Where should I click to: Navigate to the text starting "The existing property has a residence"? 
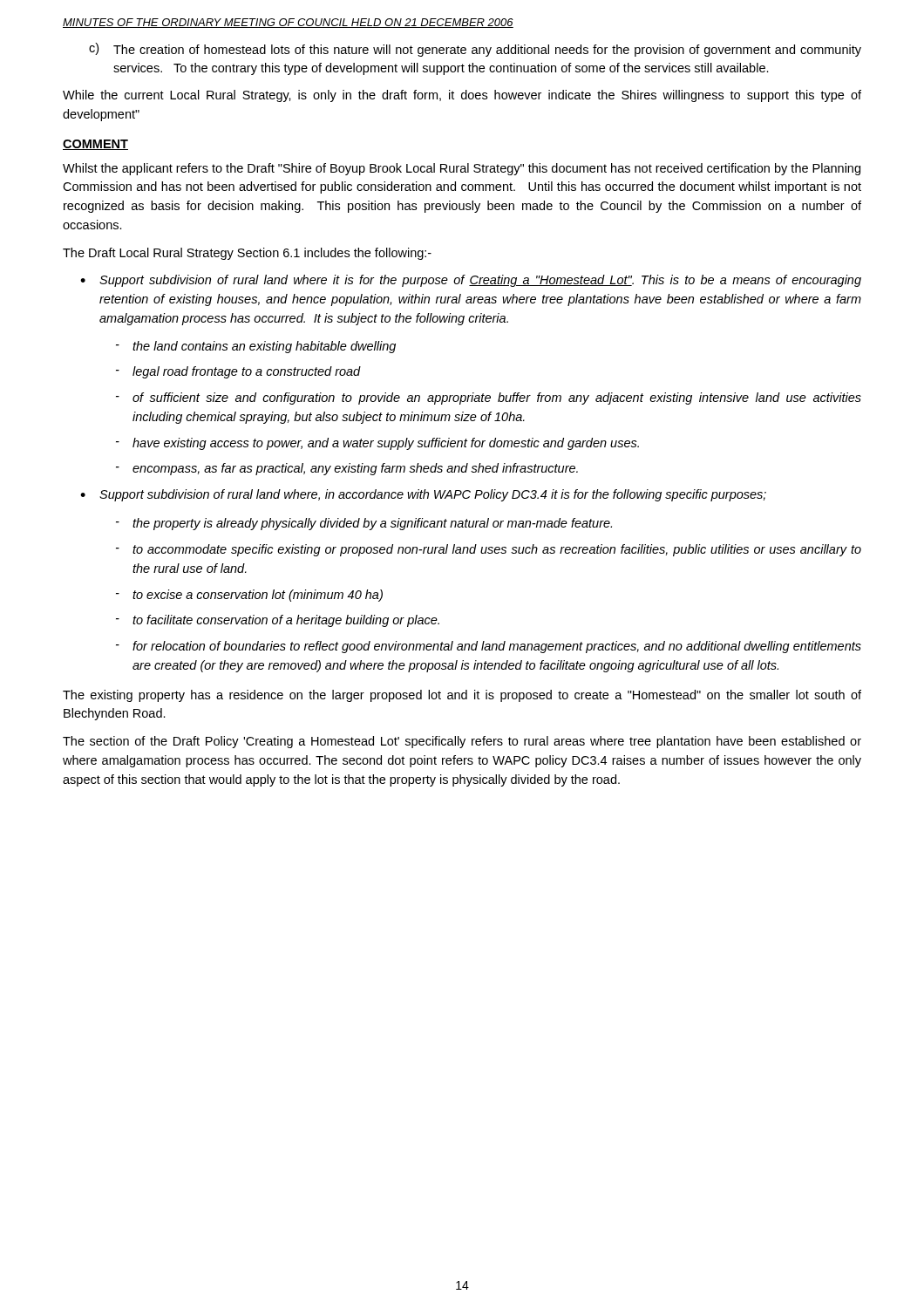click(462, 704)
